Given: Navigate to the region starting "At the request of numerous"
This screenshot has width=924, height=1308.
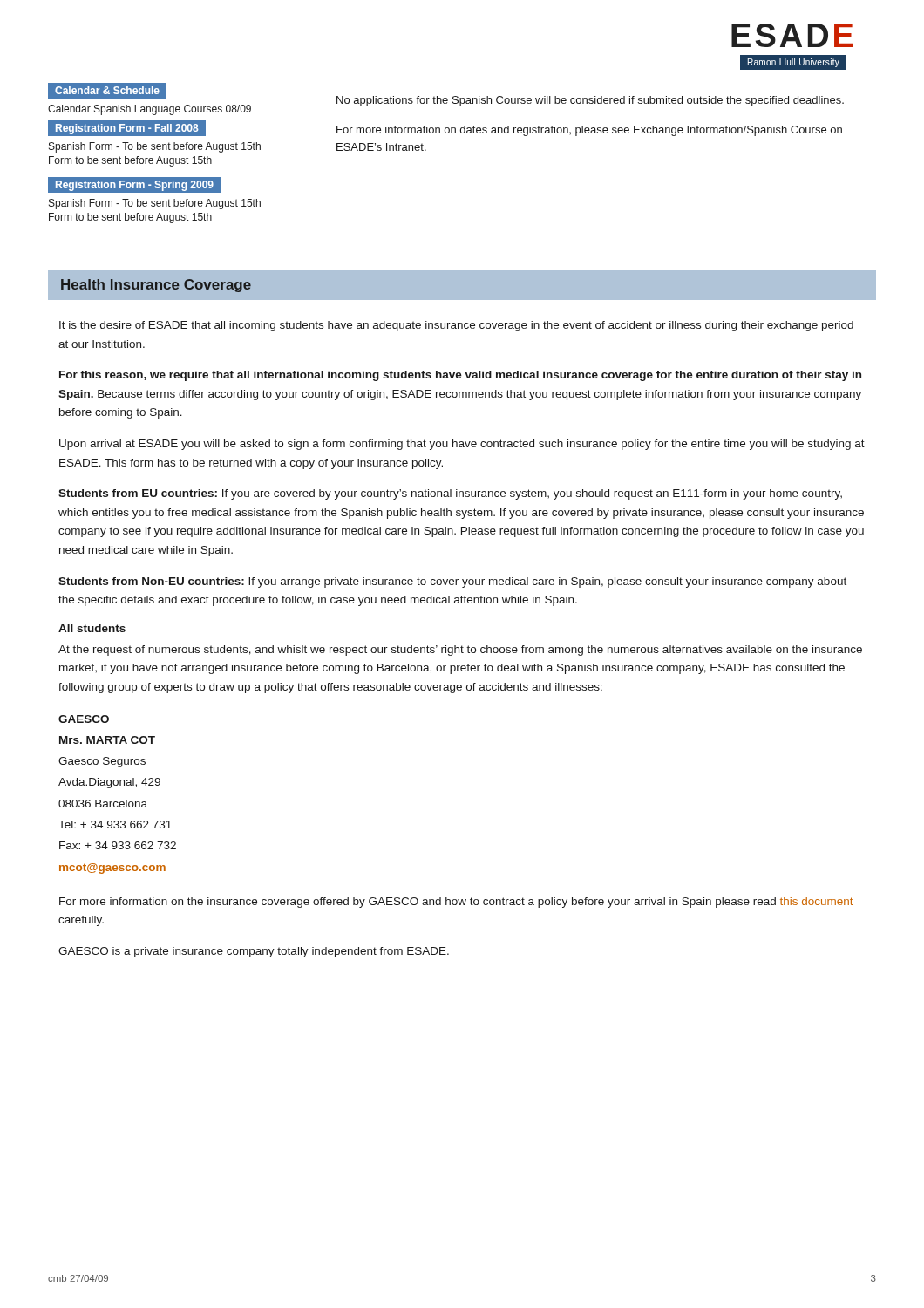Looking at the screenshot, I should click(x=460, y=668).
